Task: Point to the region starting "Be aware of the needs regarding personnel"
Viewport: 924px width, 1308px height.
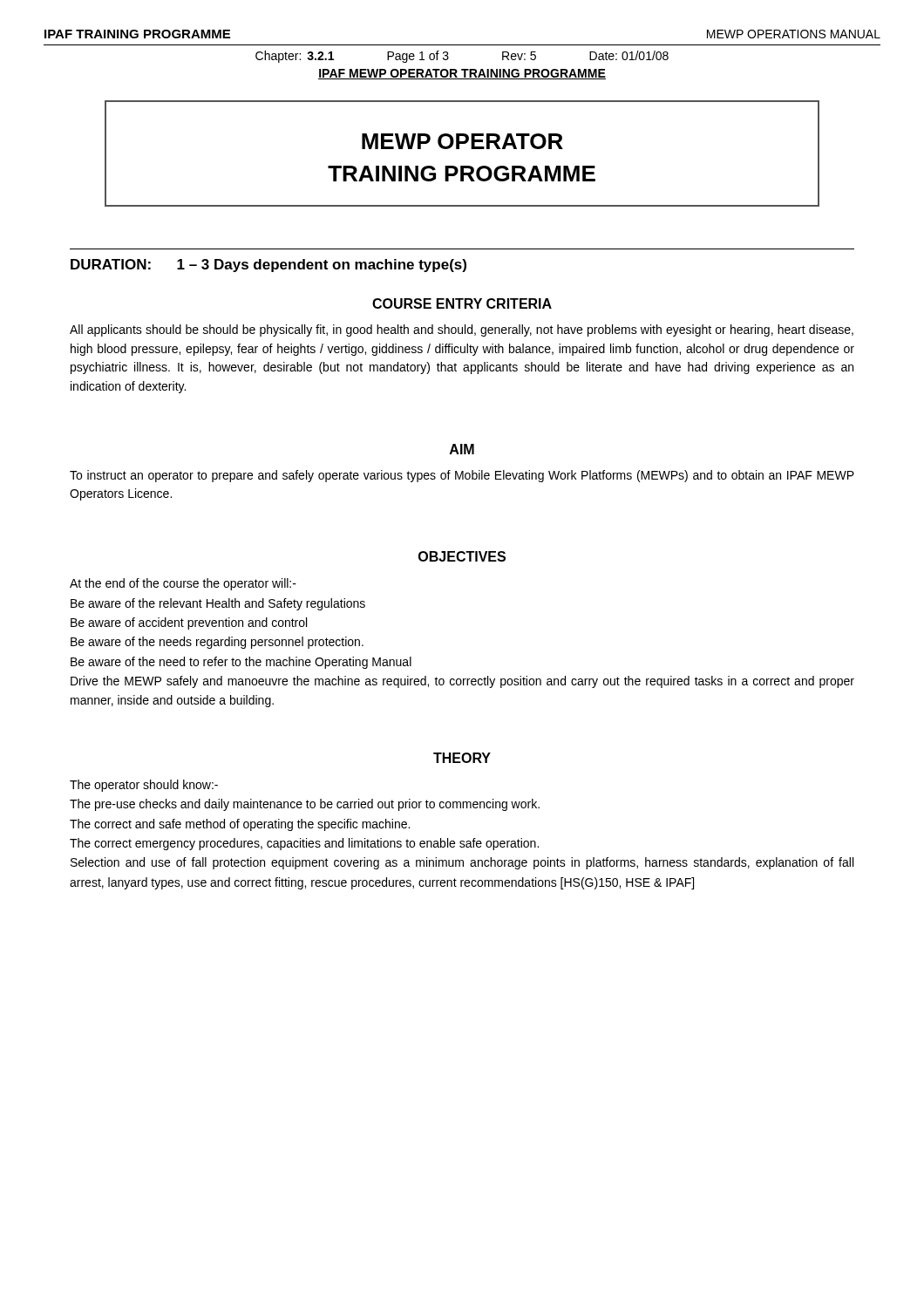Action: point(217,642)
